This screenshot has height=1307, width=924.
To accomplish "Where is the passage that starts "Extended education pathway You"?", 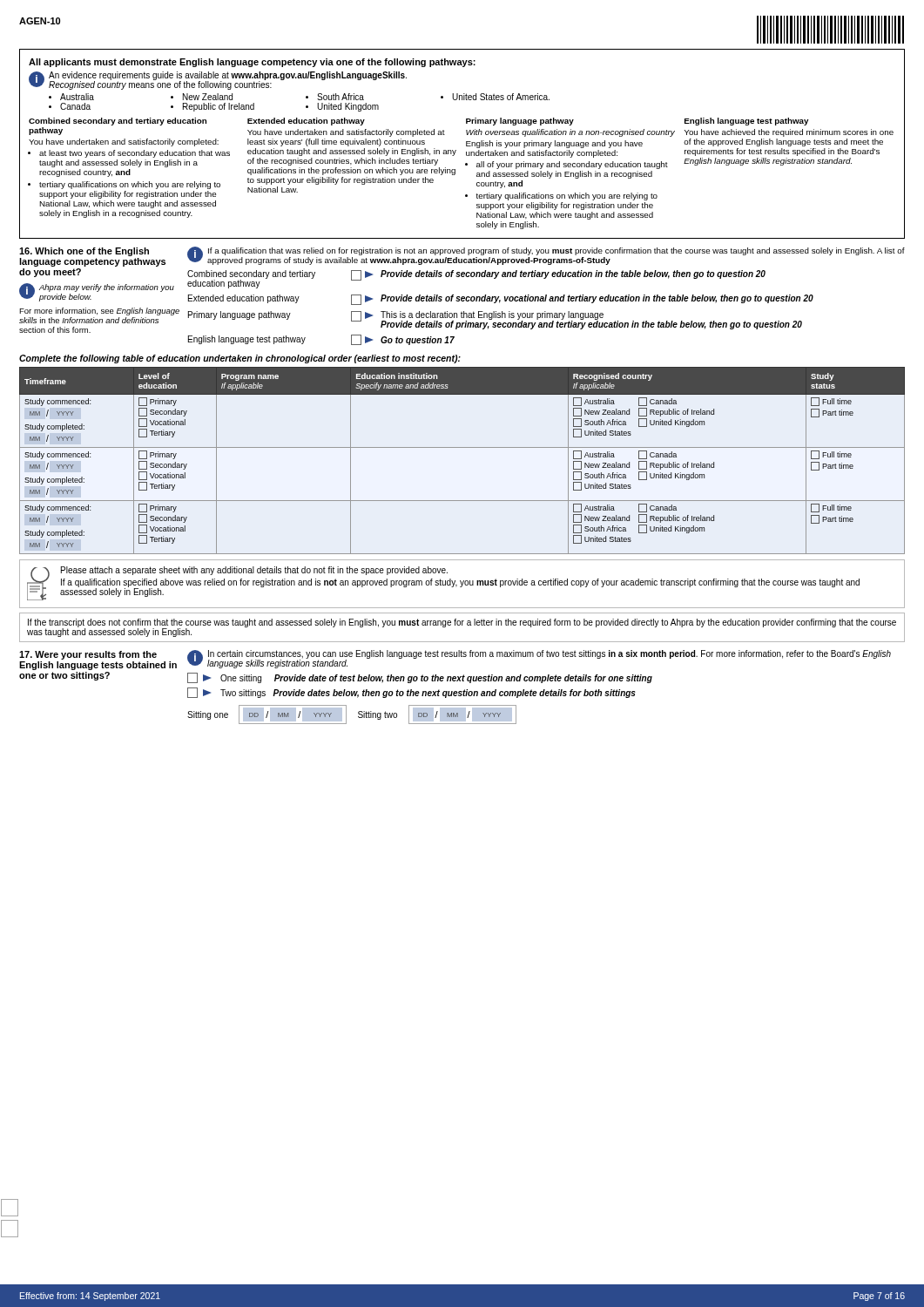I will pyautogui.click(x=353, y=155).
